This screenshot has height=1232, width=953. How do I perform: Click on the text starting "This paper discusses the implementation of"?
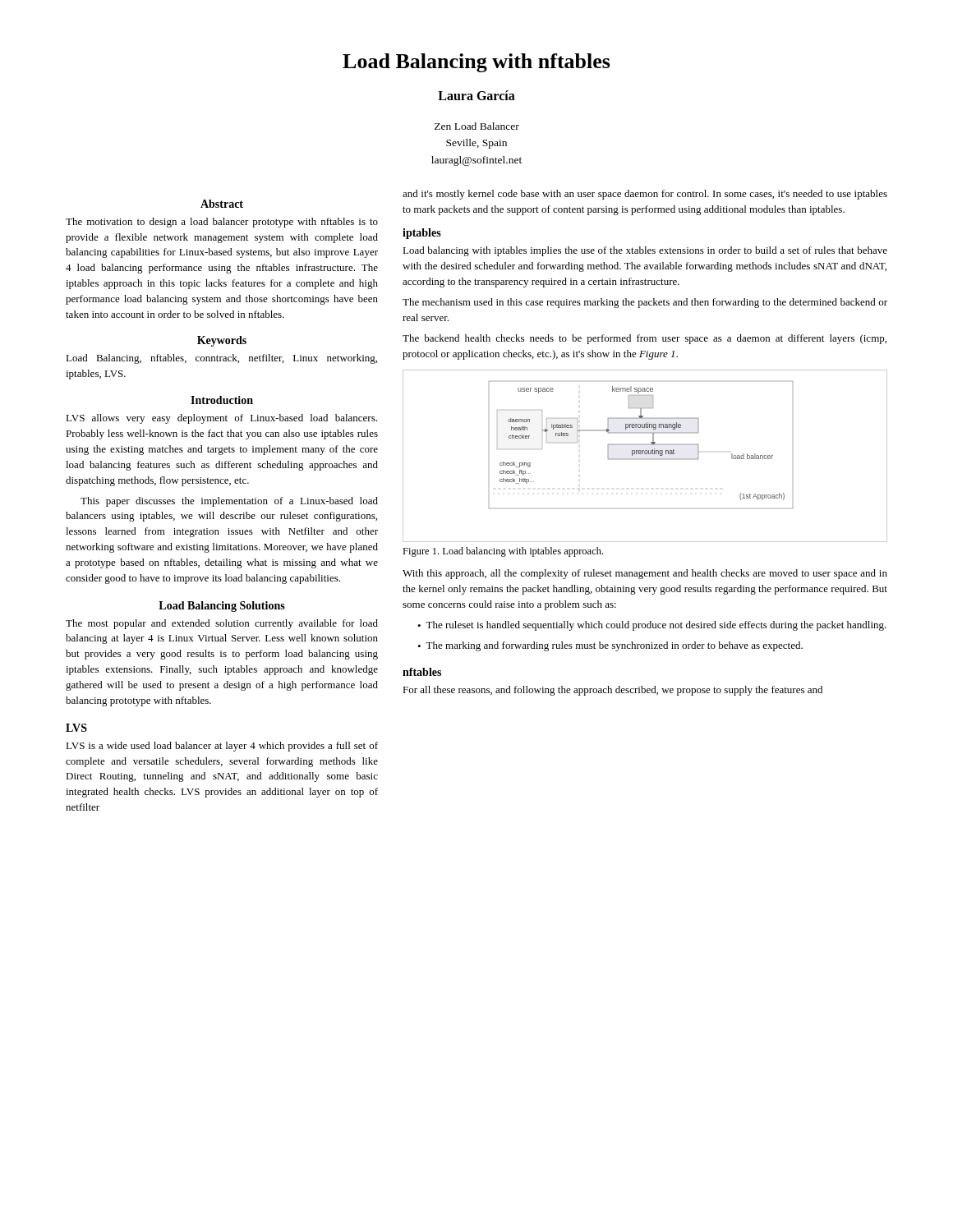pos(222,539)
